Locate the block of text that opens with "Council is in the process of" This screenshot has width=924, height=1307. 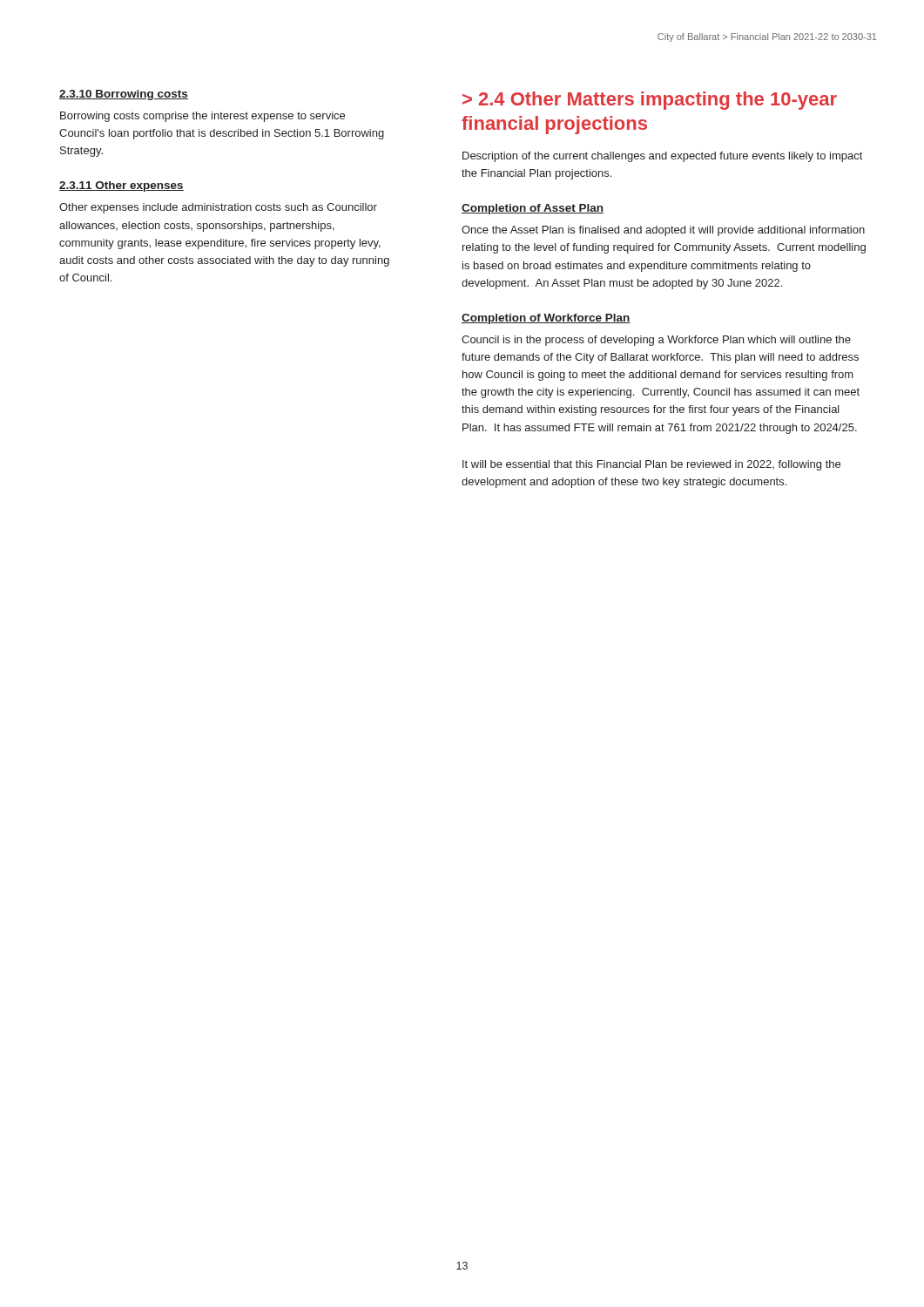(x=661, y=383)
